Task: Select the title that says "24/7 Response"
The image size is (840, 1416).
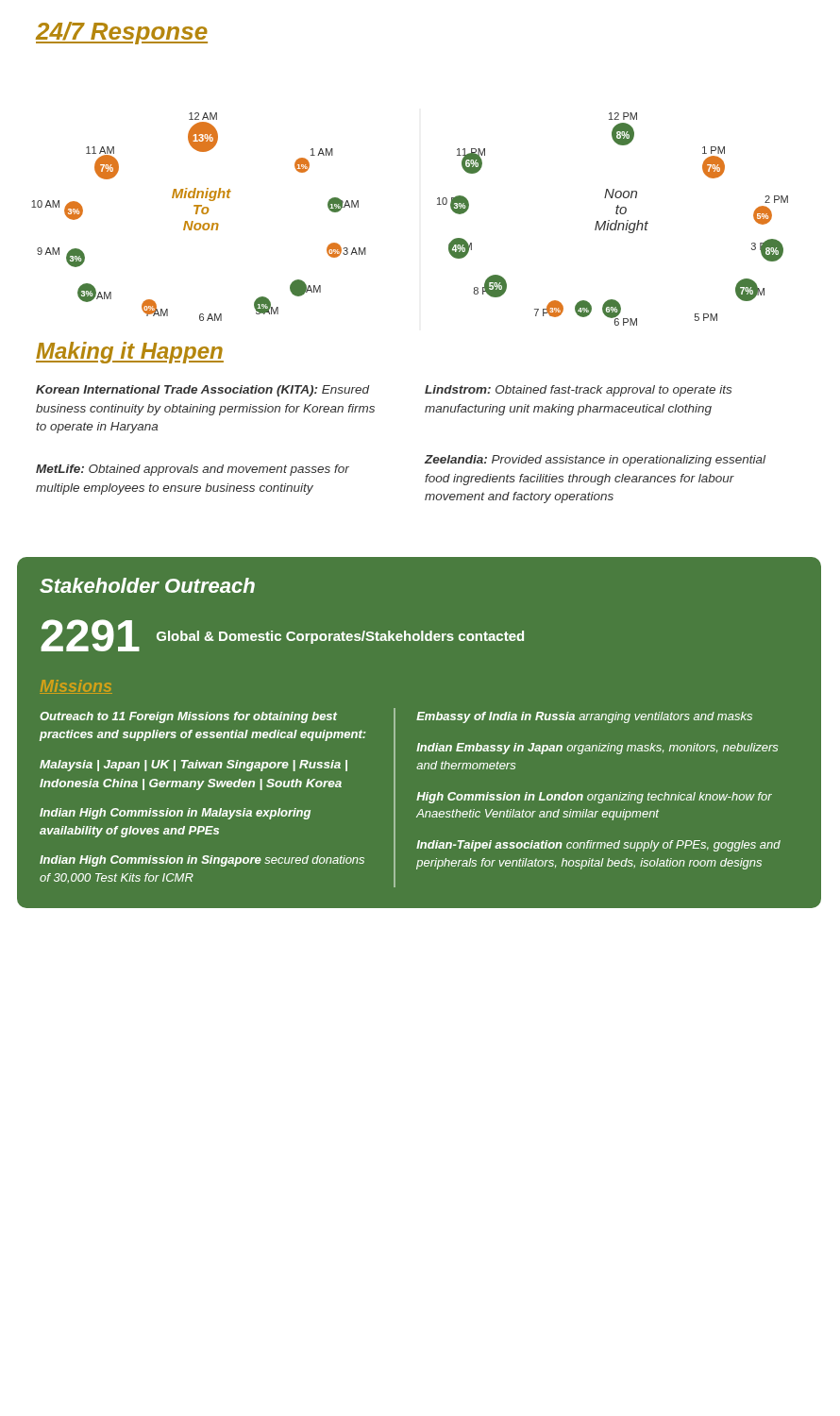Action: pos(122,31)
